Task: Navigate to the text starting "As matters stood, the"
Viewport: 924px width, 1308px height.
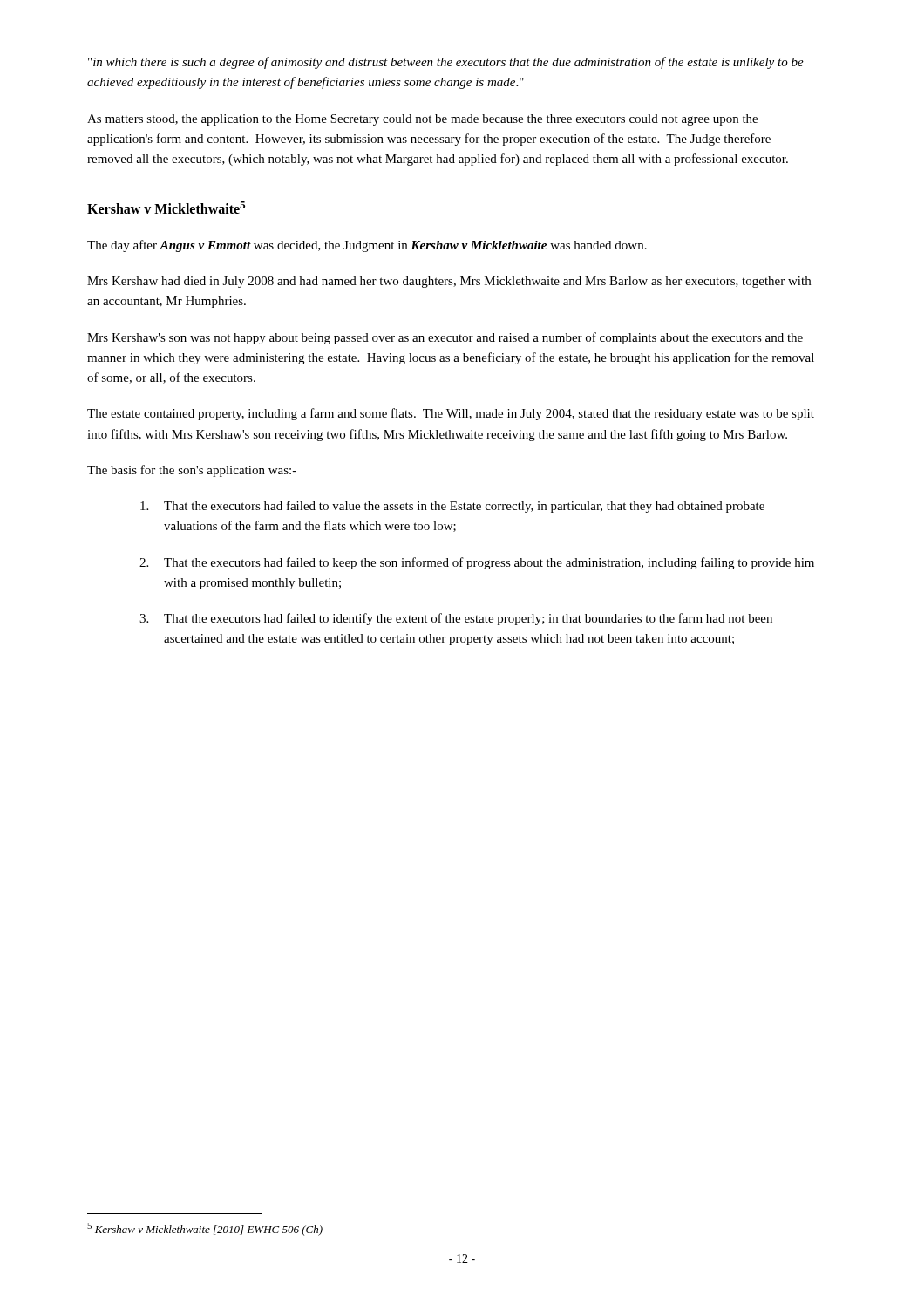Action: [438, 138]
